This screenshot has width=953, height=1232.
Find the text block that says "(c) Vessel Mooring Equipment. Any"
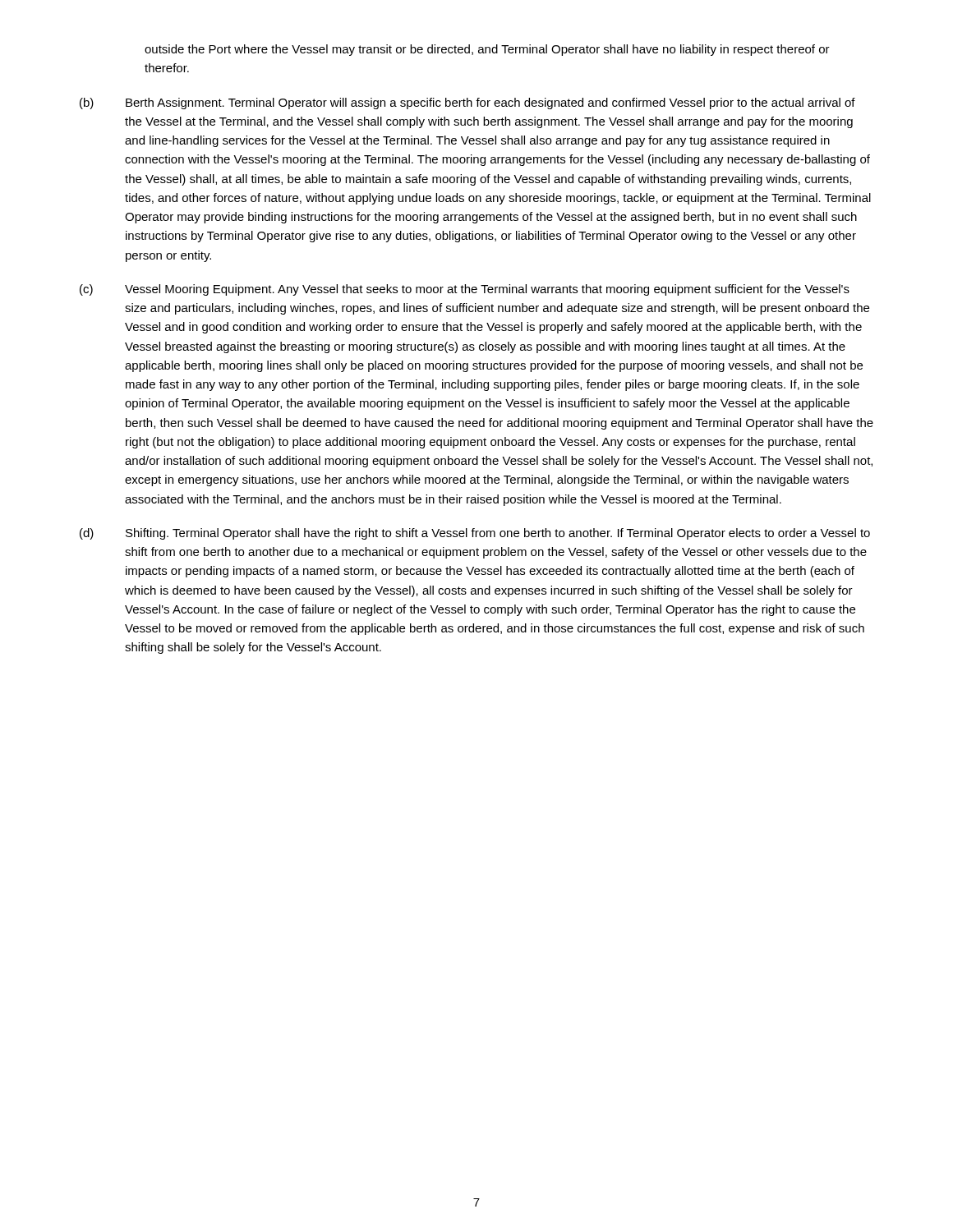pos(476,394)
